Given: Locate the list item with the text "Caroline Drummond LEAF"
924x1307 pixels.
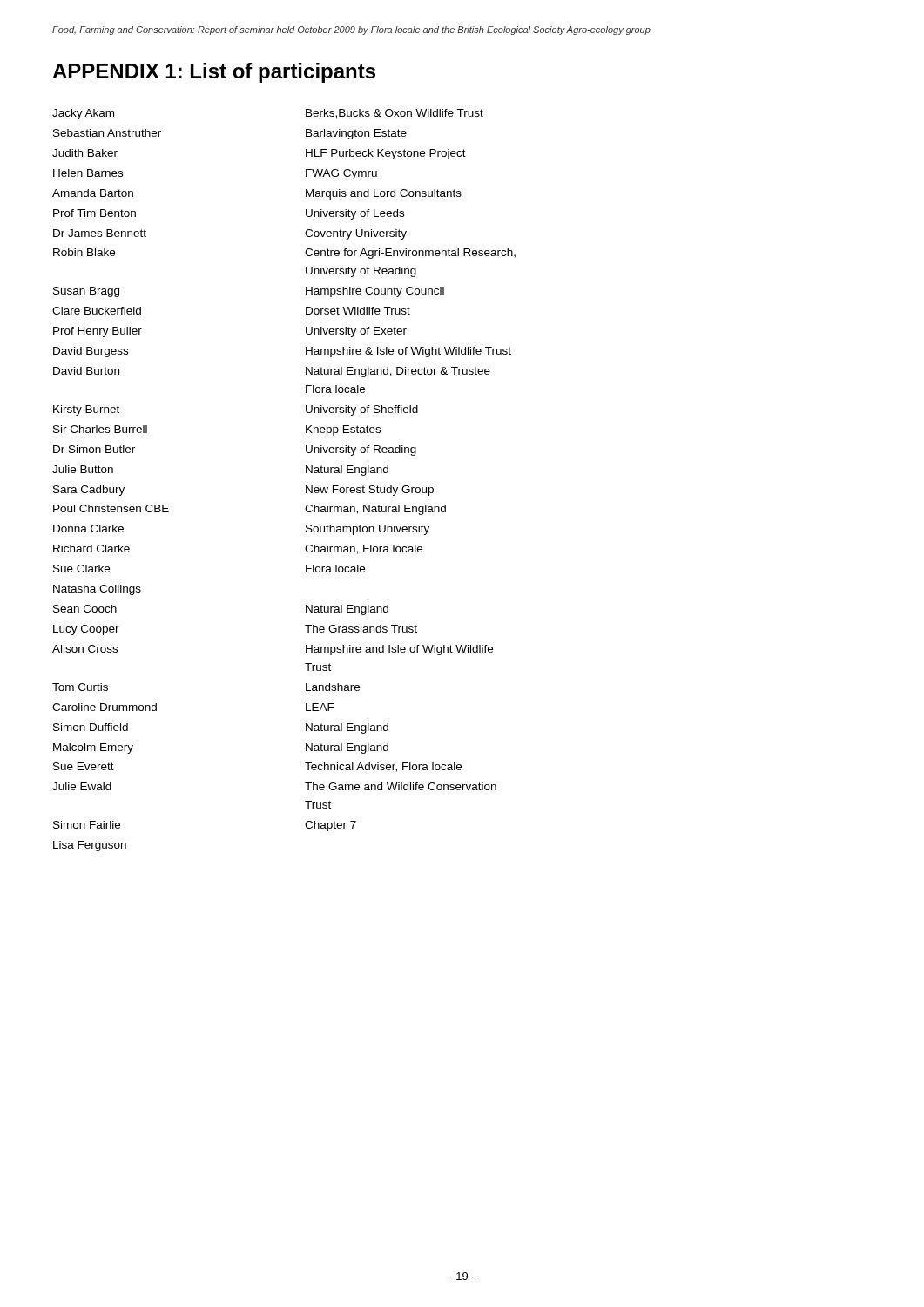Looking at the screenshot, I should tap(101, 707).
